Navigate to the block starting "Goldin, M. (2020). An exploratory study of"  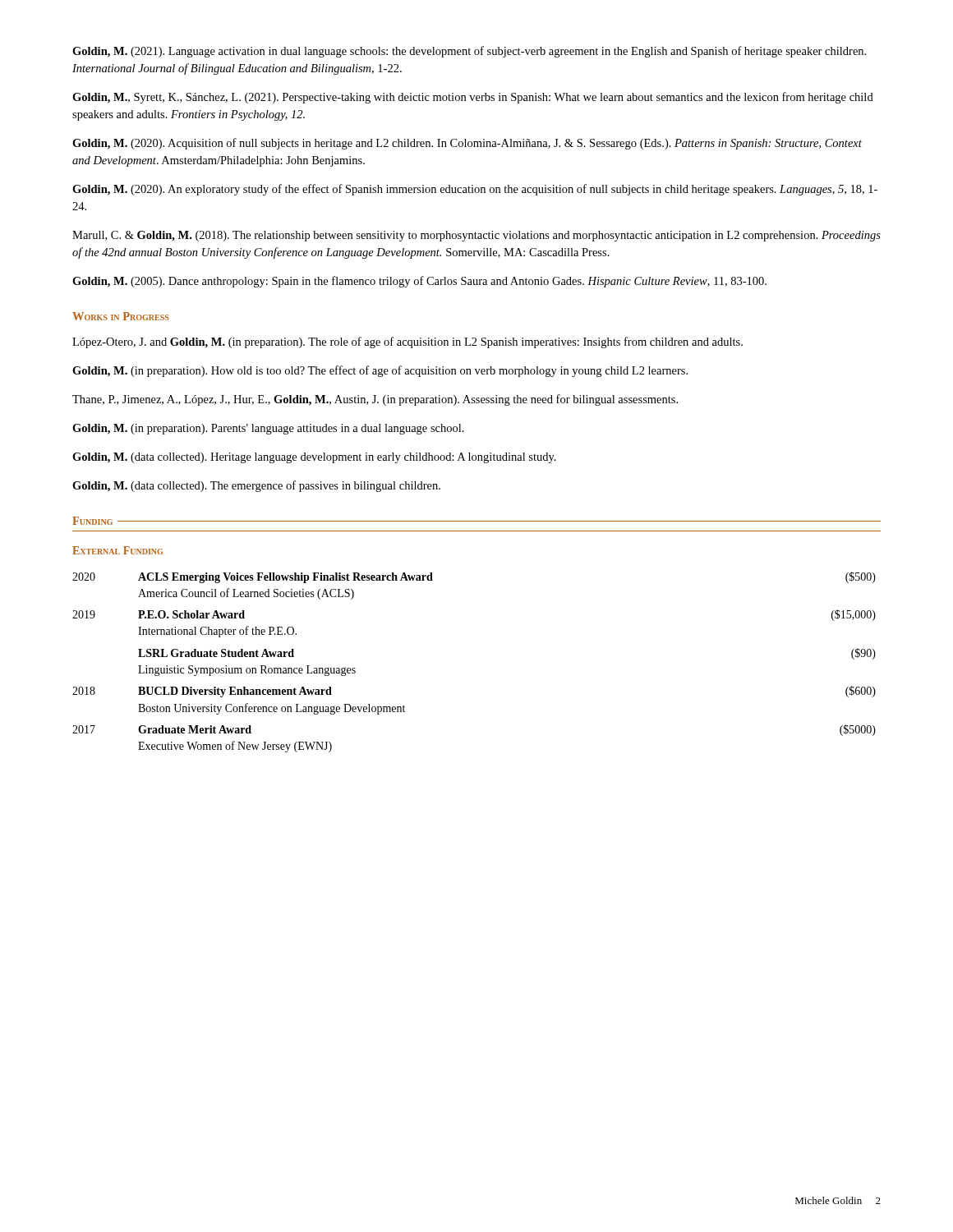click(x=475, y=198)
